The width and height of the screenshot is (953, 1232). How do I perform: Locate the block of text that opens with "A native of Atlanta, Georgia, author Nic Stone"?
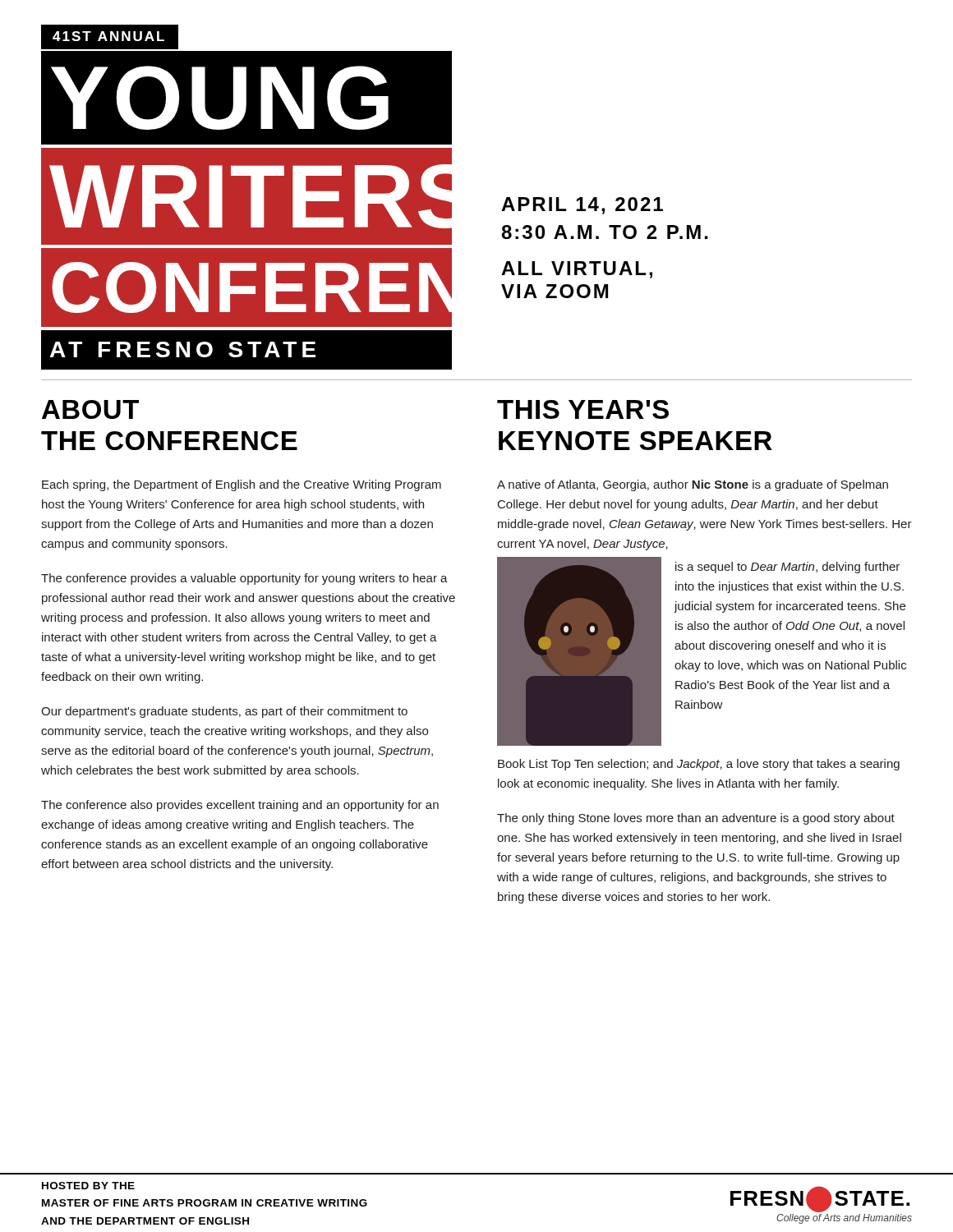pos(705,514)
